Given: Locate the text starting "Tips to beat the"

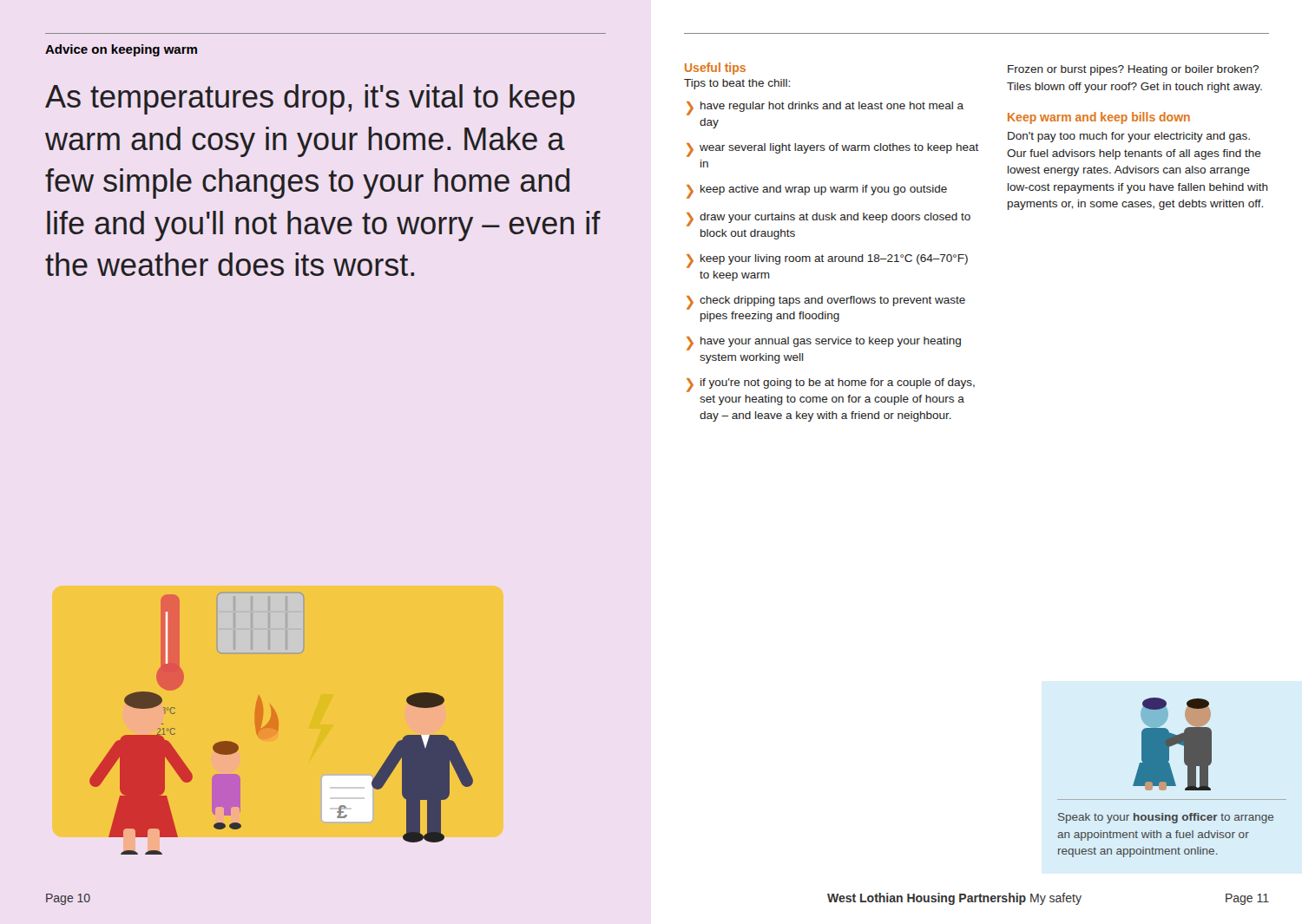Looking at the screenshot, I should click(x=738, y=83).
